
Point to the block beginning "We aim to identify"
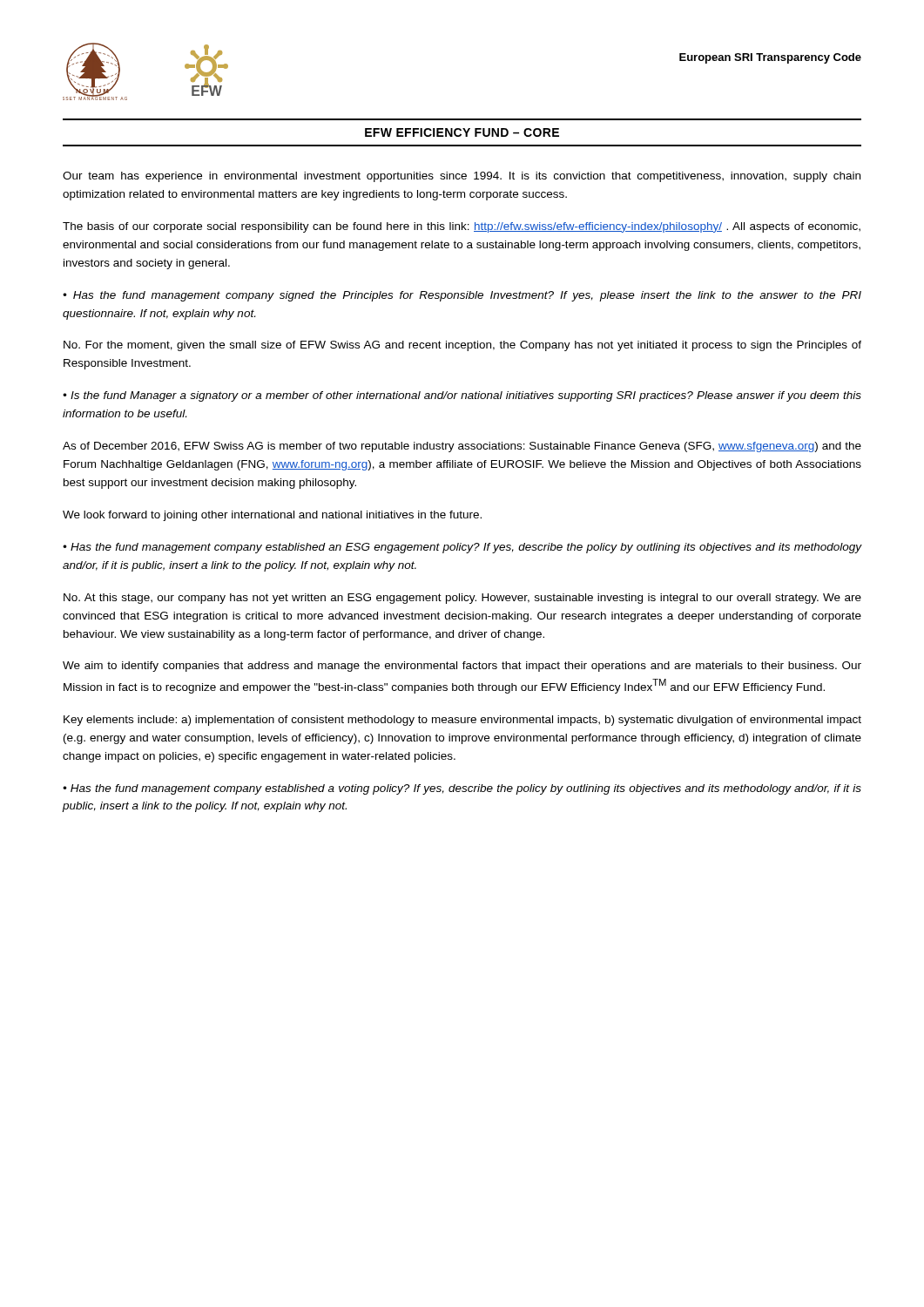[462, 676]
